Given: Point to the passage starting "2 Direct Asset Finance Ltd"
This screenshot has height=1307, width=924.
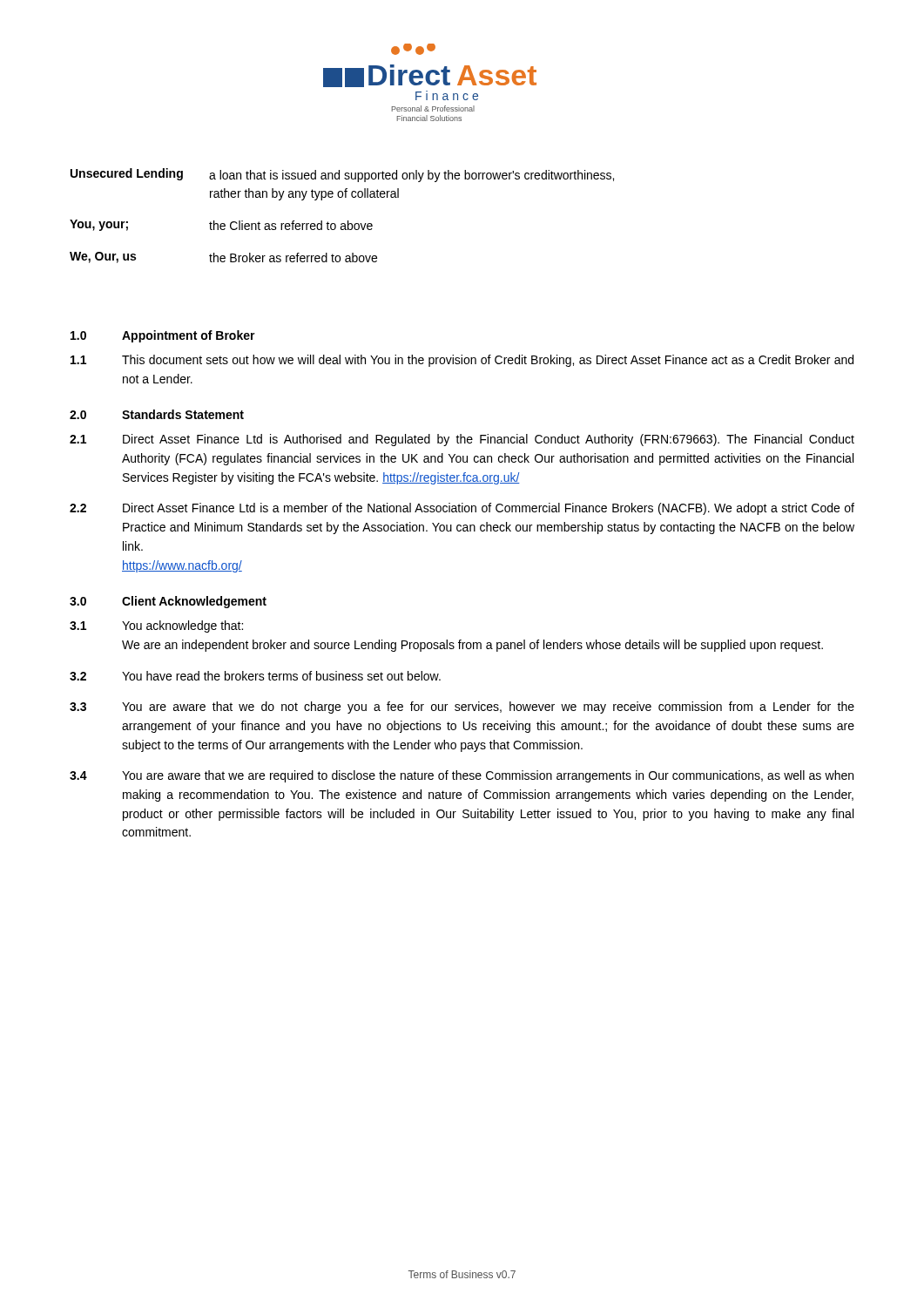Looking at the screenshot, I should point(462,537).
